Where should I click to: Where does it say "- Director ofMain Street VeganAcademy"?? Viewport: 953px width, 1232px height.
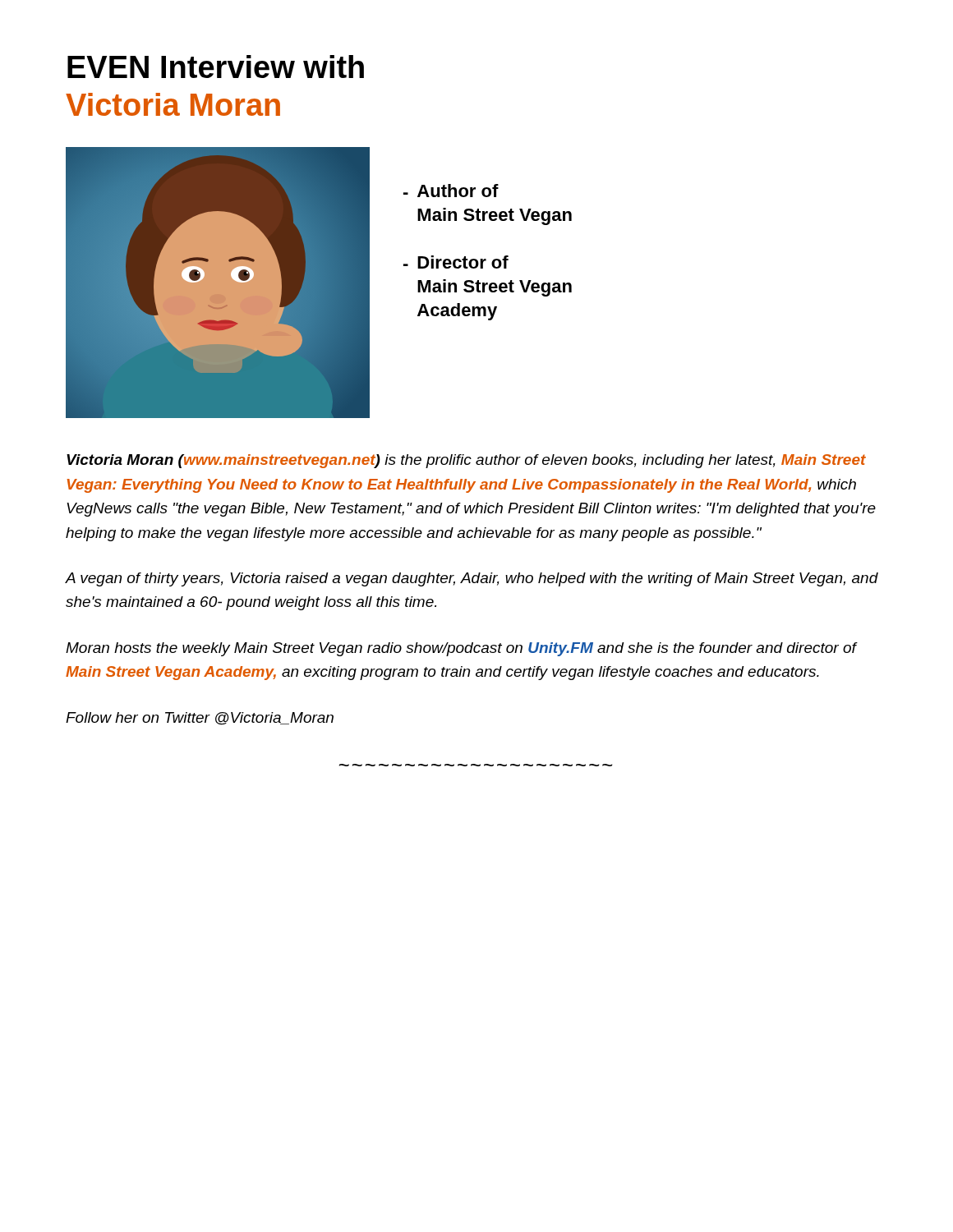488,287
